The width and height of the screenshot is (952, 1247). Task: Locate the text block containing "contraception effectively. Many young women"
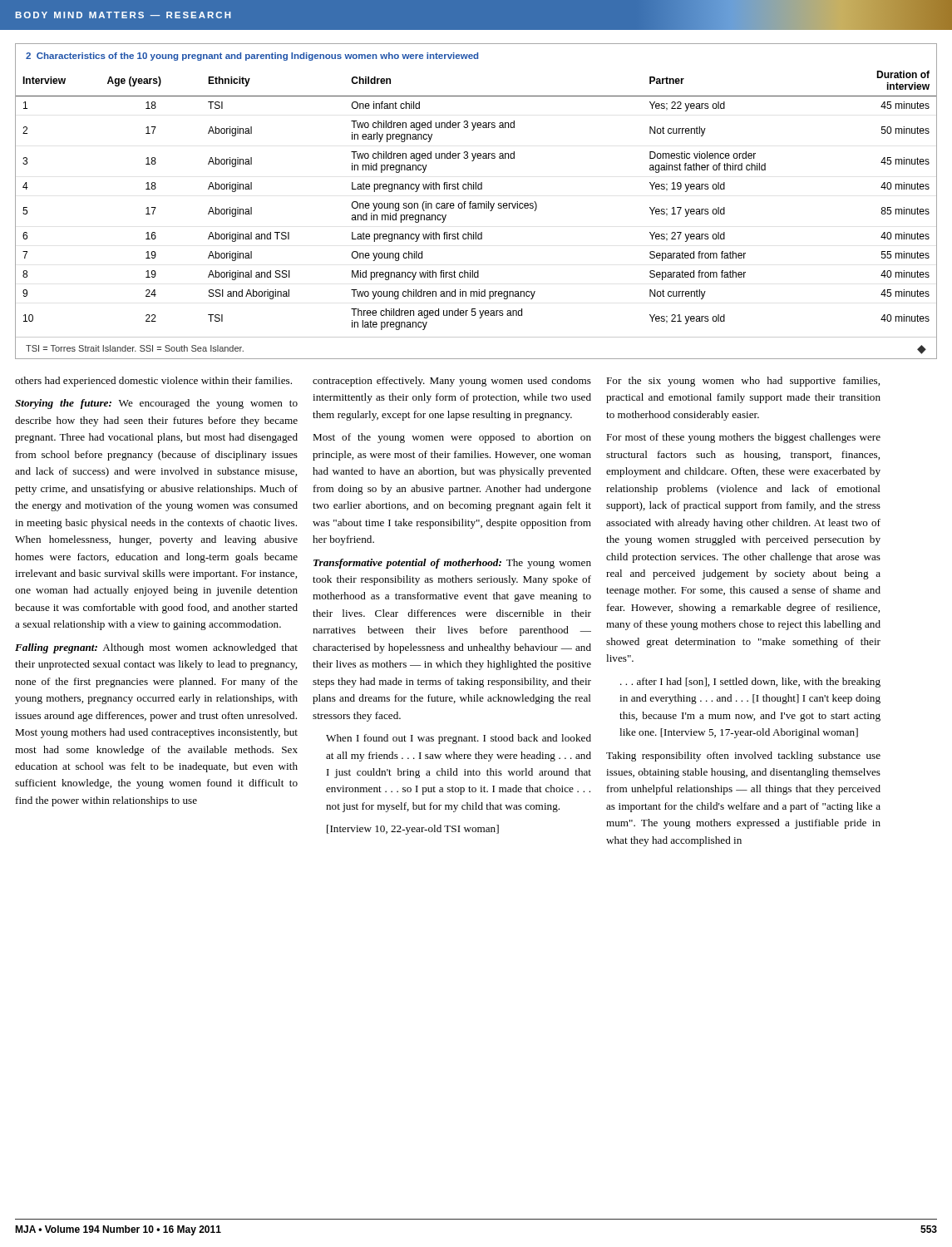point(452,460)
